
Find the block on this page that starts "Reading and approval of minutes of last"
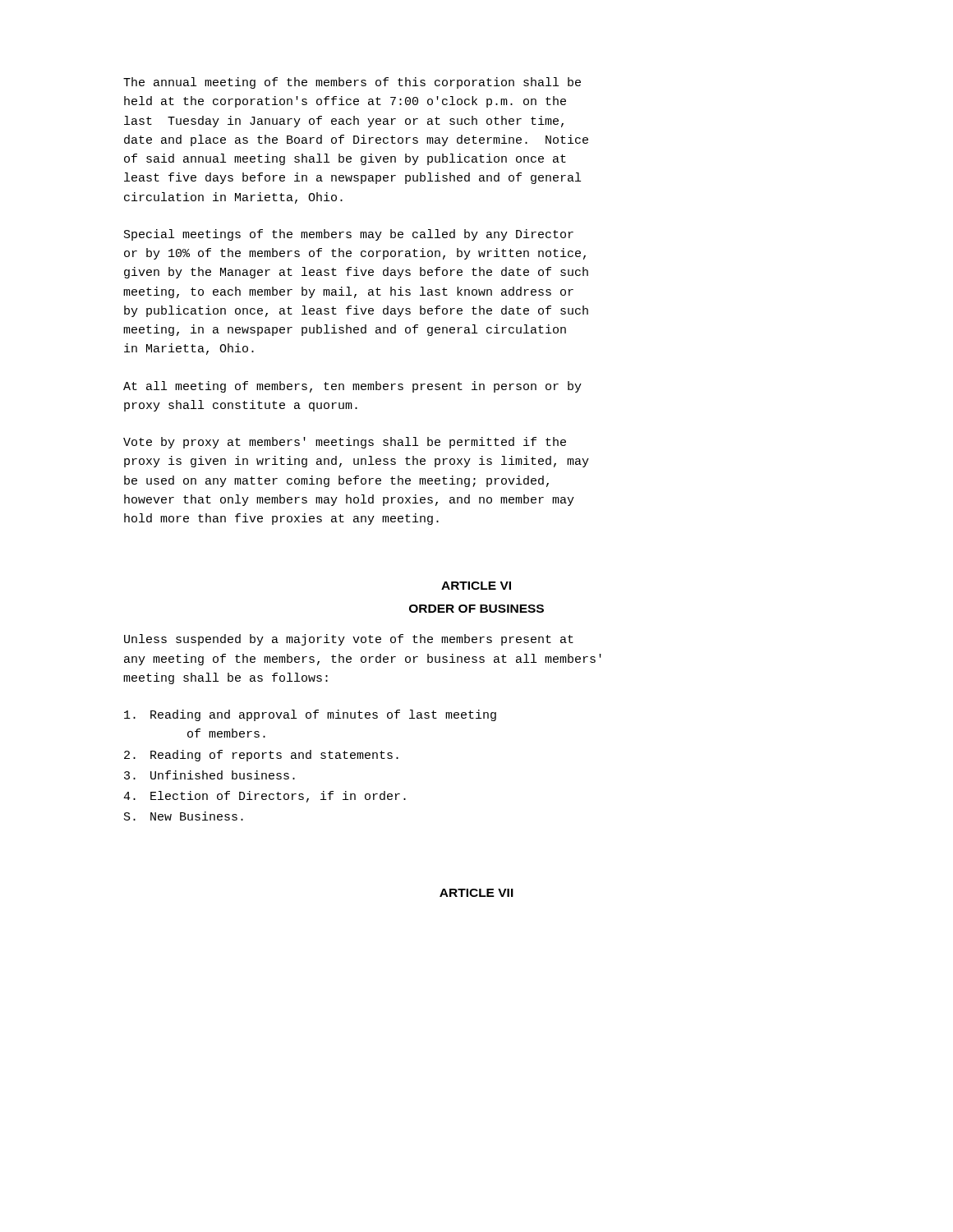tap(476, 725)
